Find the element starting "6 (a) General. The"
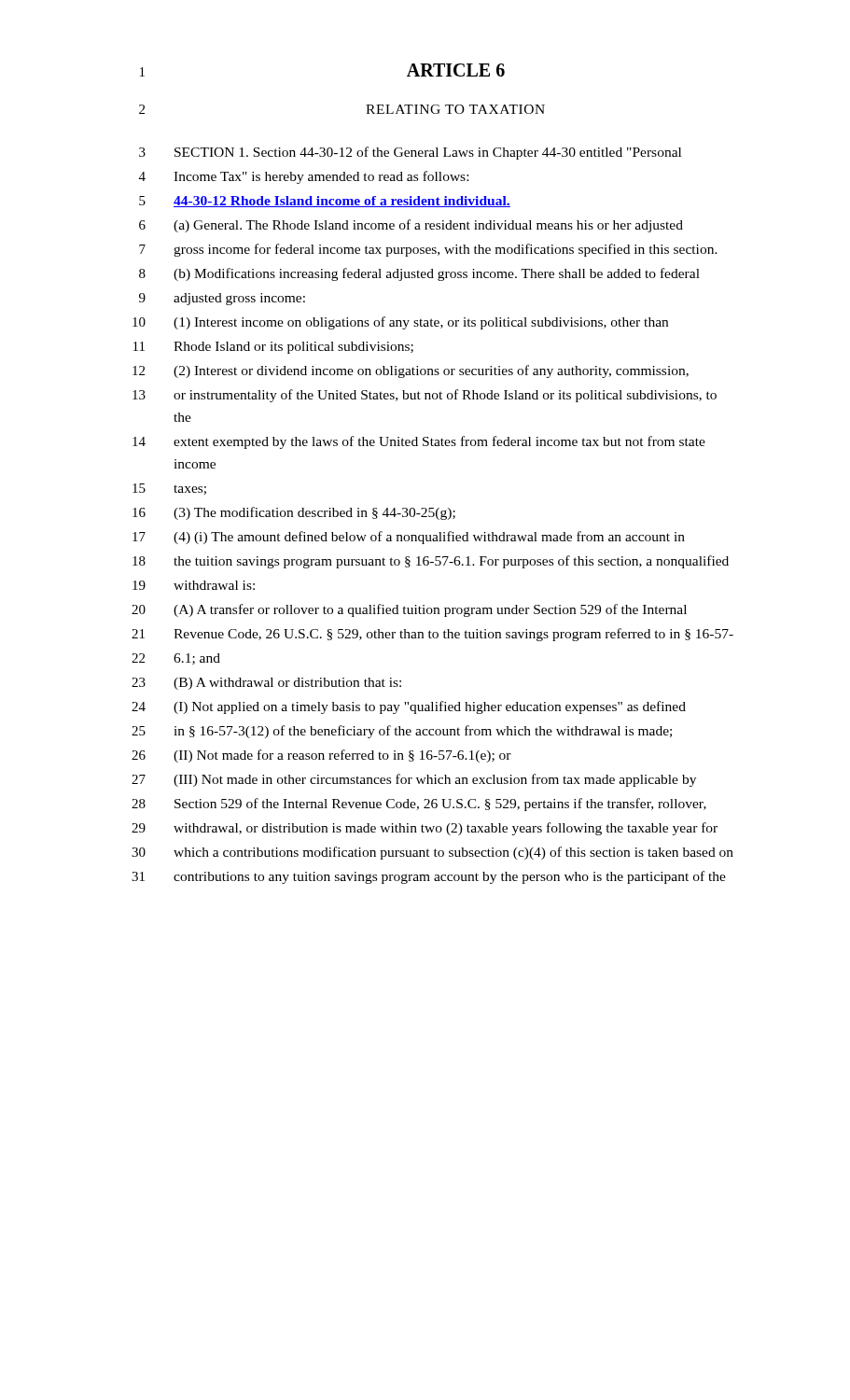Viewport: 850px width, 1400px height. click(x=425, y=237)
